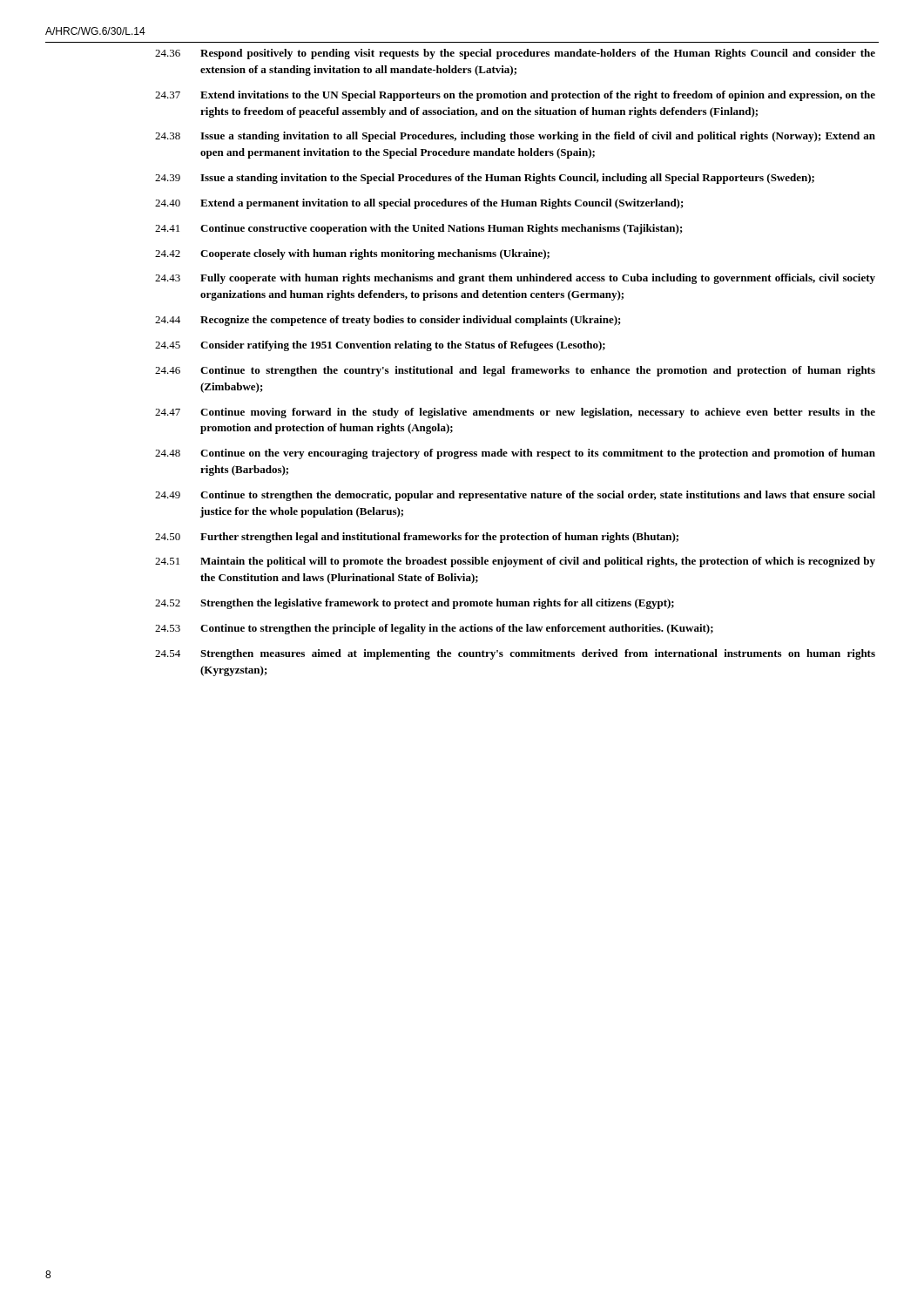The width and height of the screenshot is (924, 1307).
Task: Where is the passage that starts "24.50Further strengthen legal"?
Action: click(x=515, y=537)
